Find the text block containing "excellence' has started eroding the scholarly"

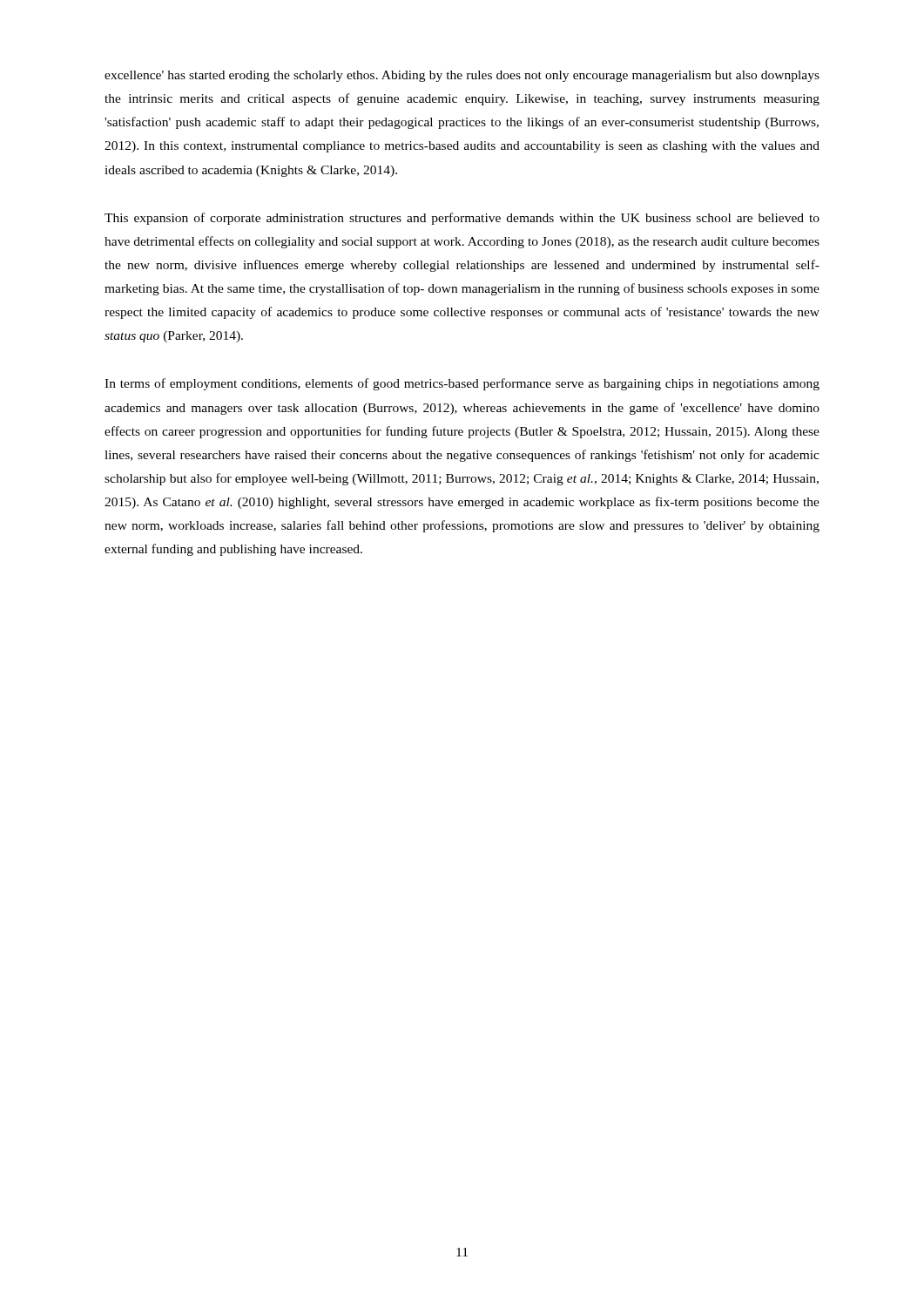pos(462,122)
